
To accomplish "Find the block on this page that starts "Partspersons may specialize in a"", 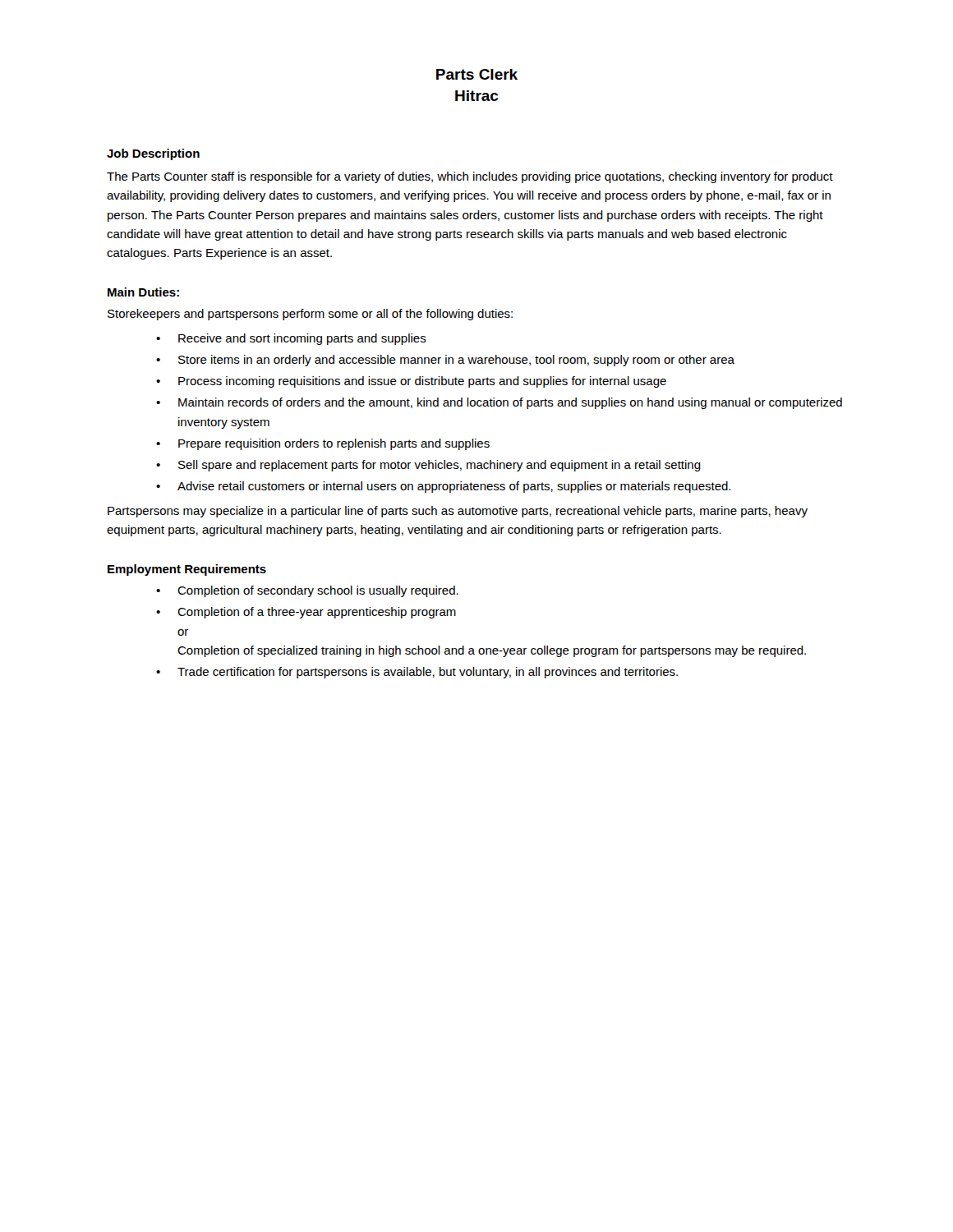I will (457, 520).
